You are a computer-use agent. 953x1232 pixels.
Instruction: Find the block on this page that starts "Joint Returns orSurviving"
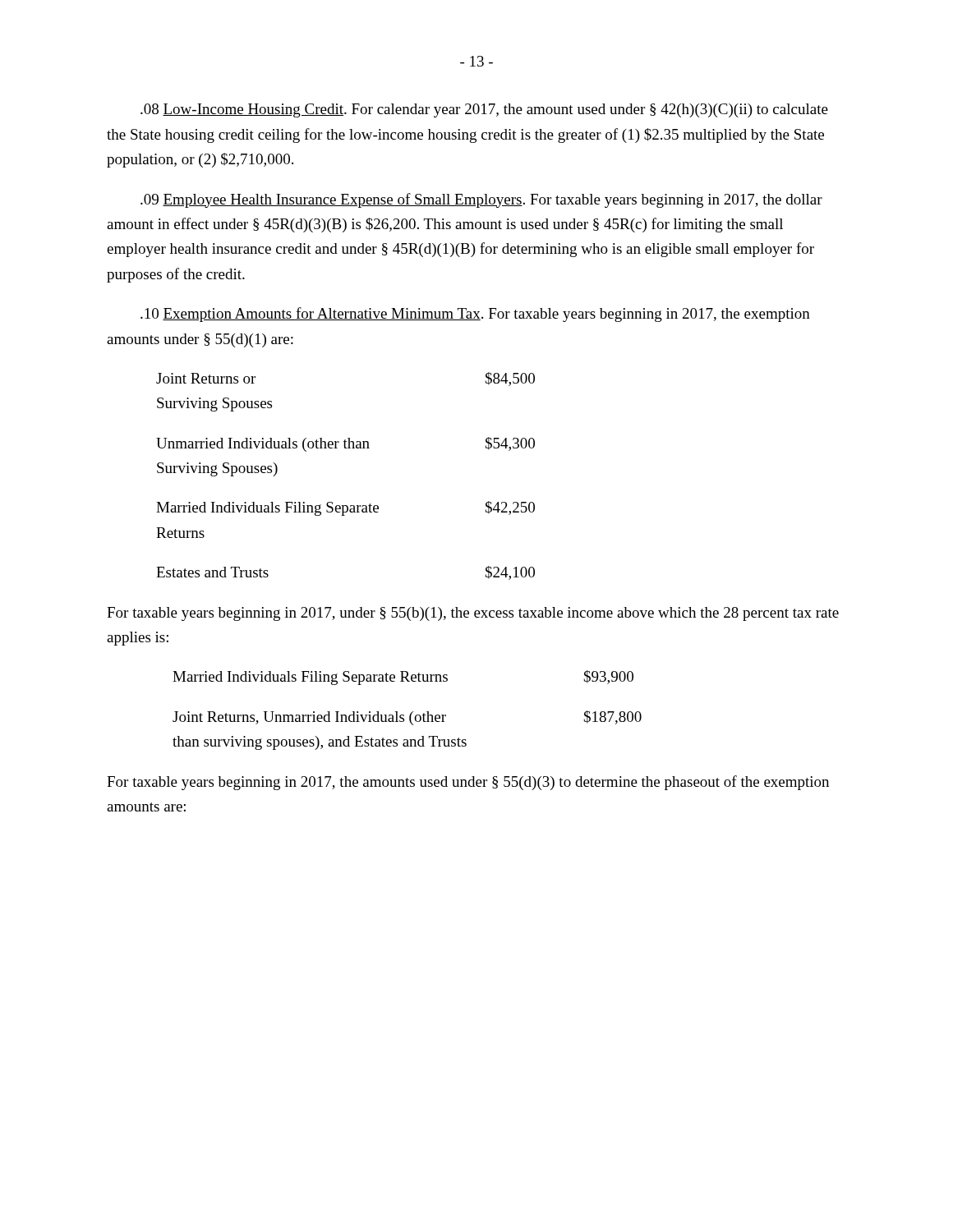[x=198, y=378]
